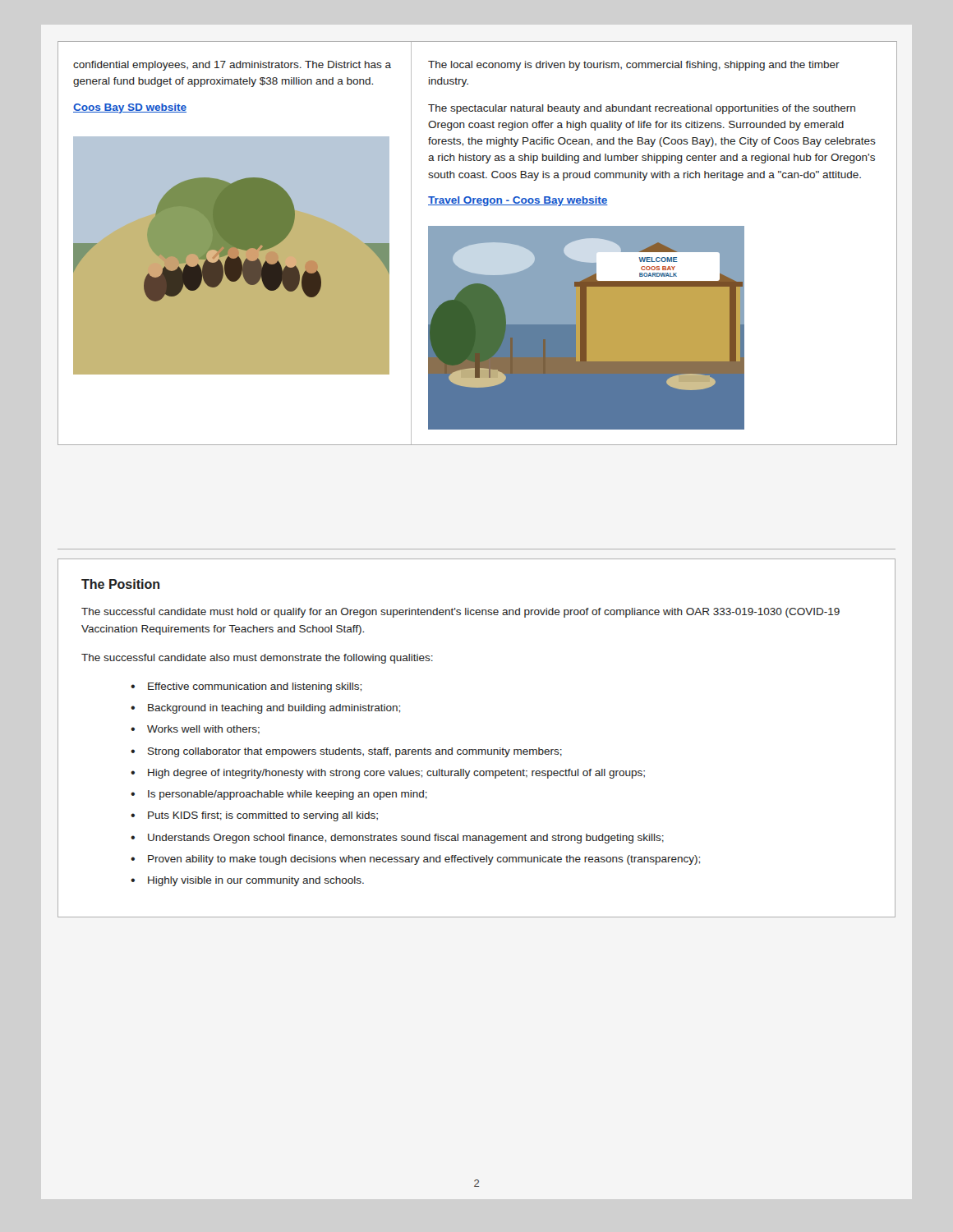
Task: Point to the region starting "Works well with others;"
Action: (204, 729)
